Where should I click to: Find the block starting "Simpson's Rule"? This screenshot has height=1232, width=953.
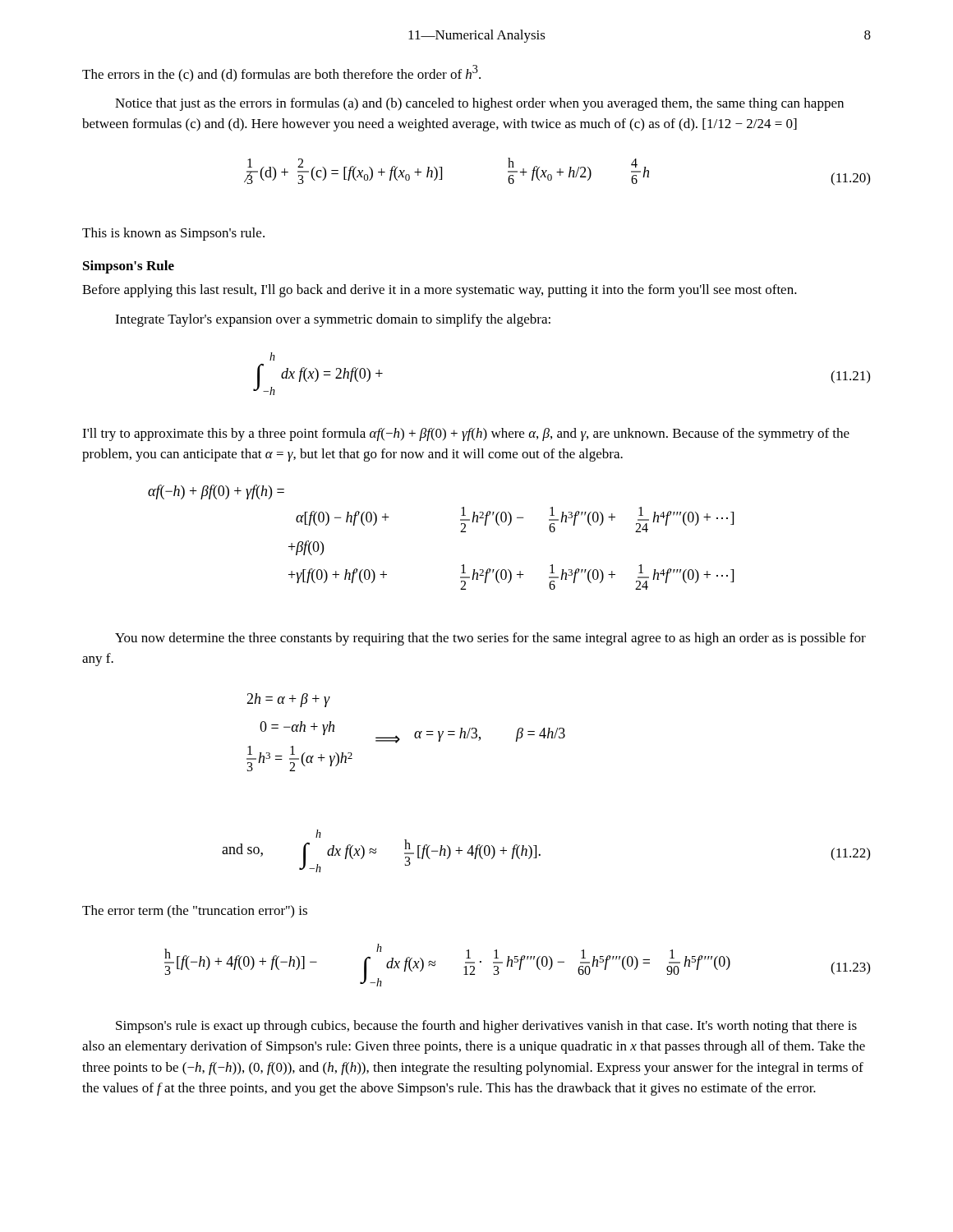click(128, 265)
